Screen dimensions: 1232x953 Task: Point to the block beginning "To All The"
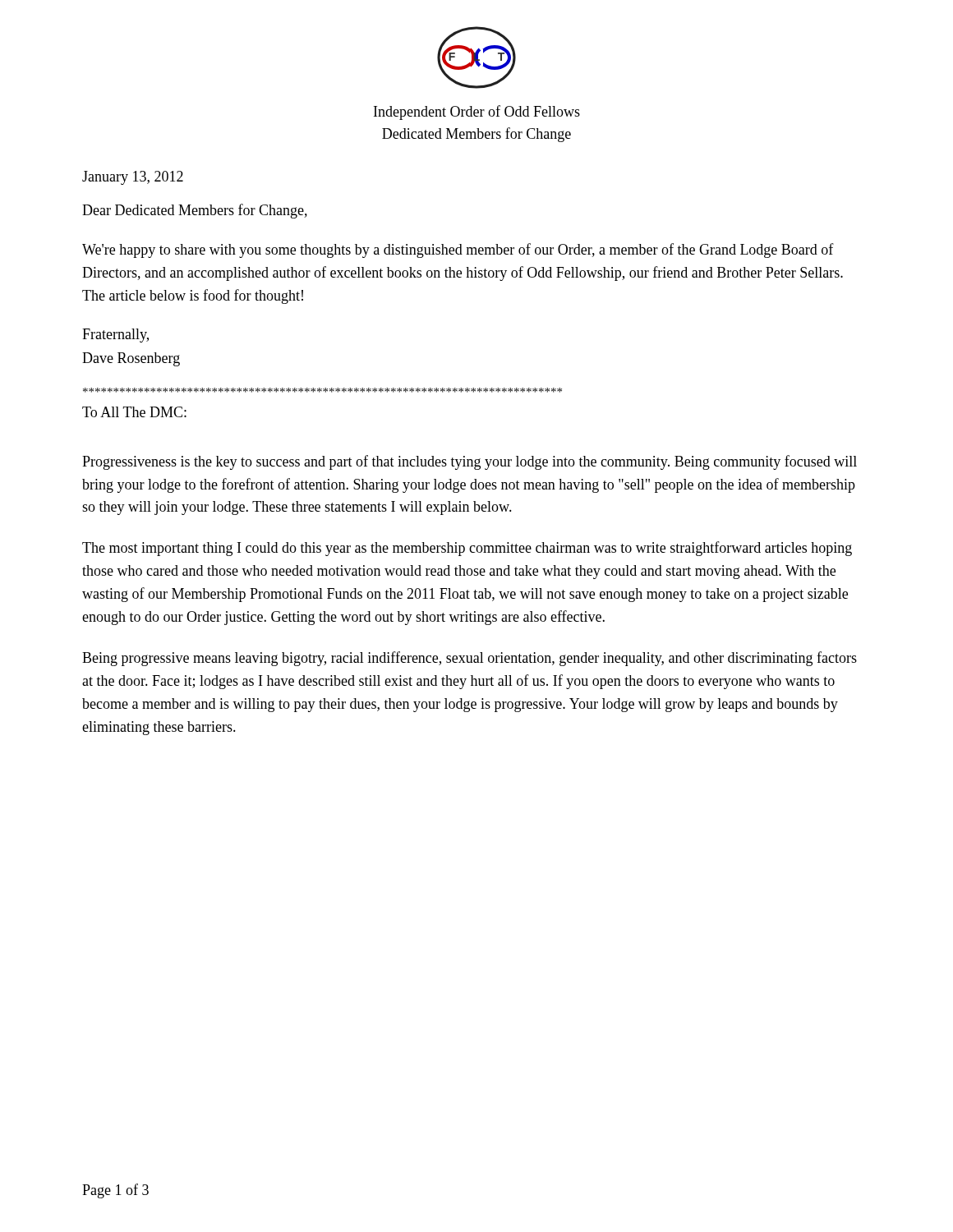[x=135, y=412]
